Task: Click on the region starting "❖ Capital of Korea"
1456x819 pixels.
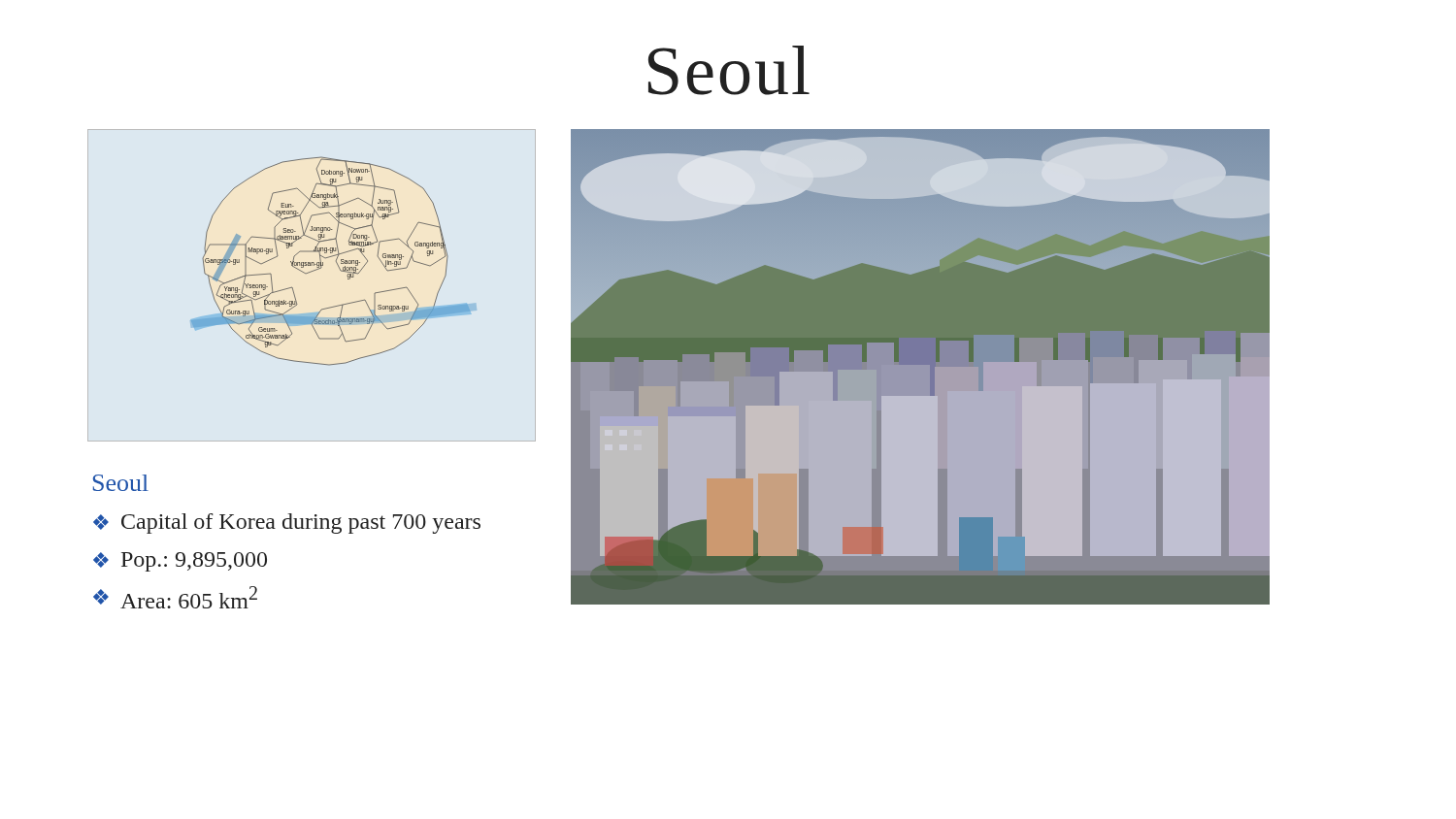Action: [286, 521]
